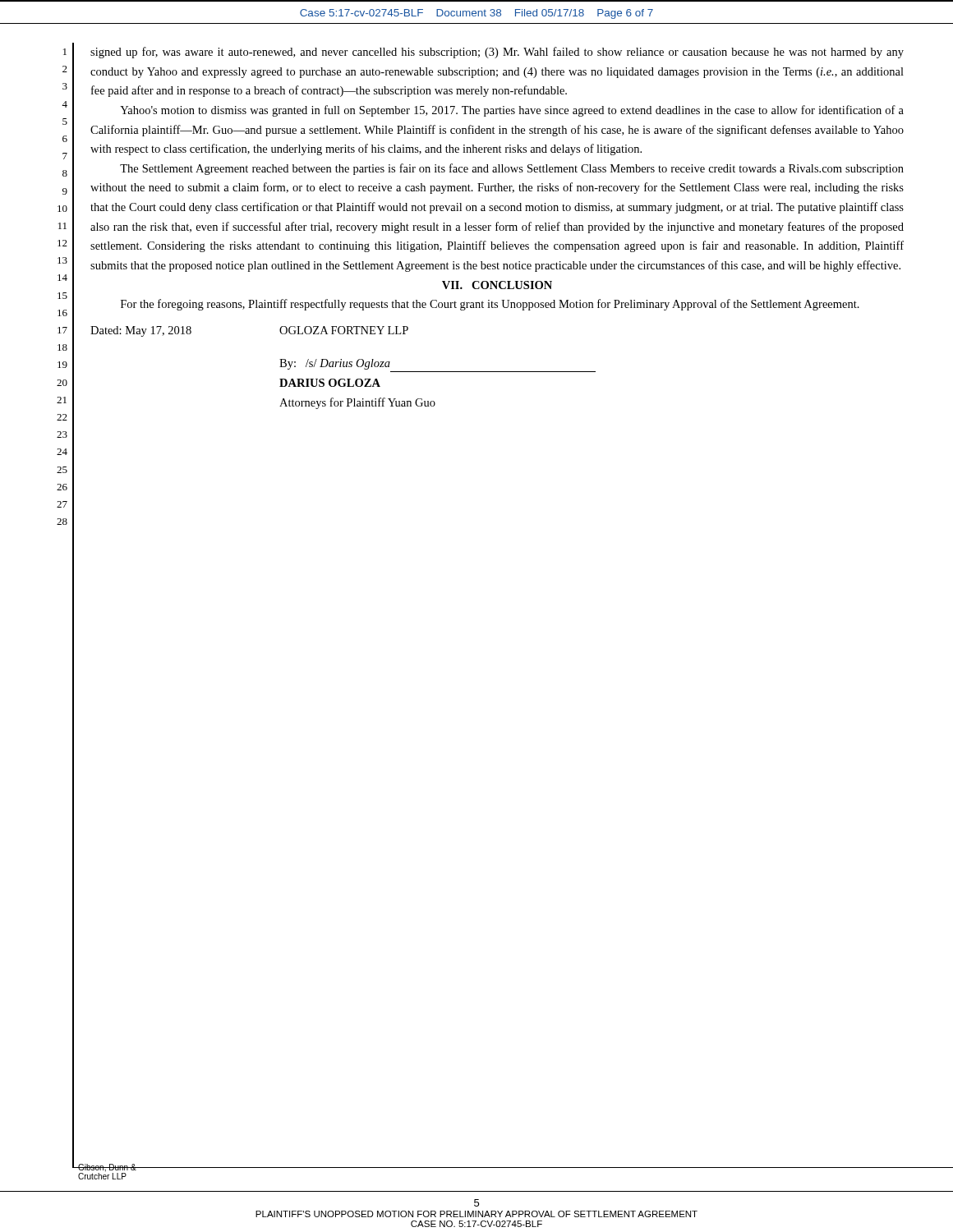Where is the passage that starts "Dated: May 17, 2018 OGLOZA FORTNEY LLP"?
This screenshot has height=1232, width=953.
[x=497, y=367]
